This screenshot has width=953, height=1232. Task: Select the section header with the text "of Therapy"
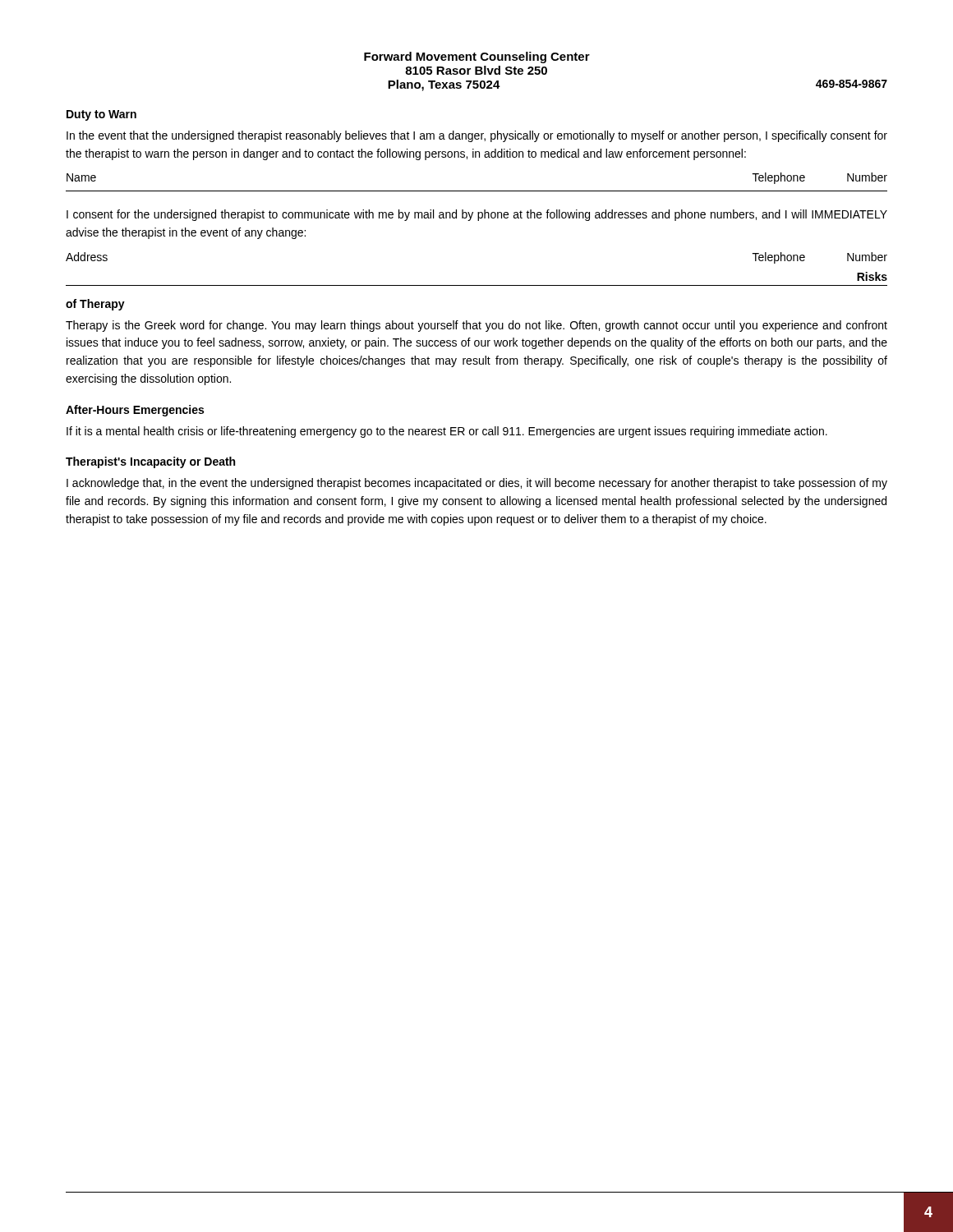[95, 304]
